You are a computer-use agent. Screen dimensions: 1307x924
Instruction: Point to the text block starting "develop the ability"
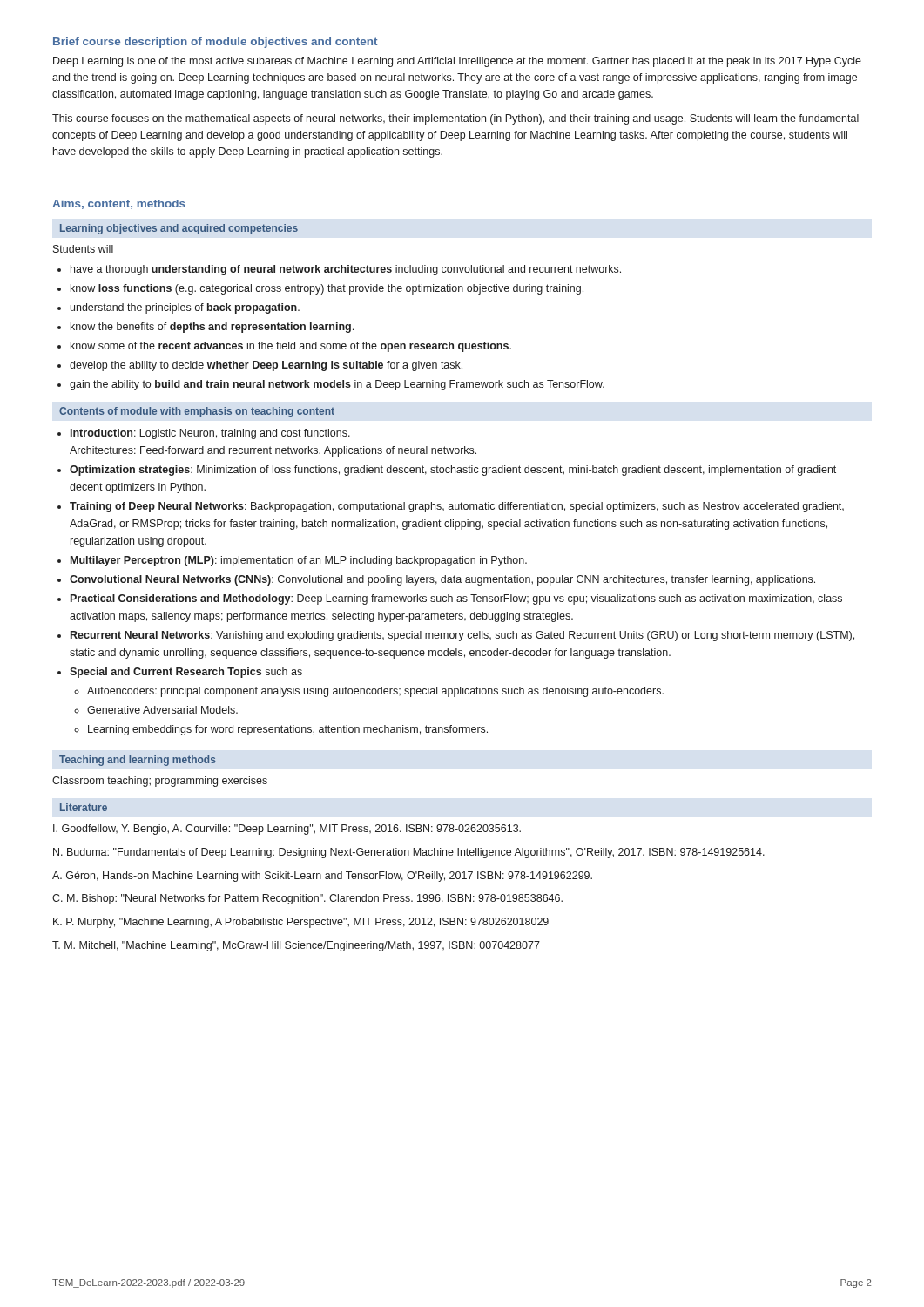pyautogui.click(x=267, y=365)
